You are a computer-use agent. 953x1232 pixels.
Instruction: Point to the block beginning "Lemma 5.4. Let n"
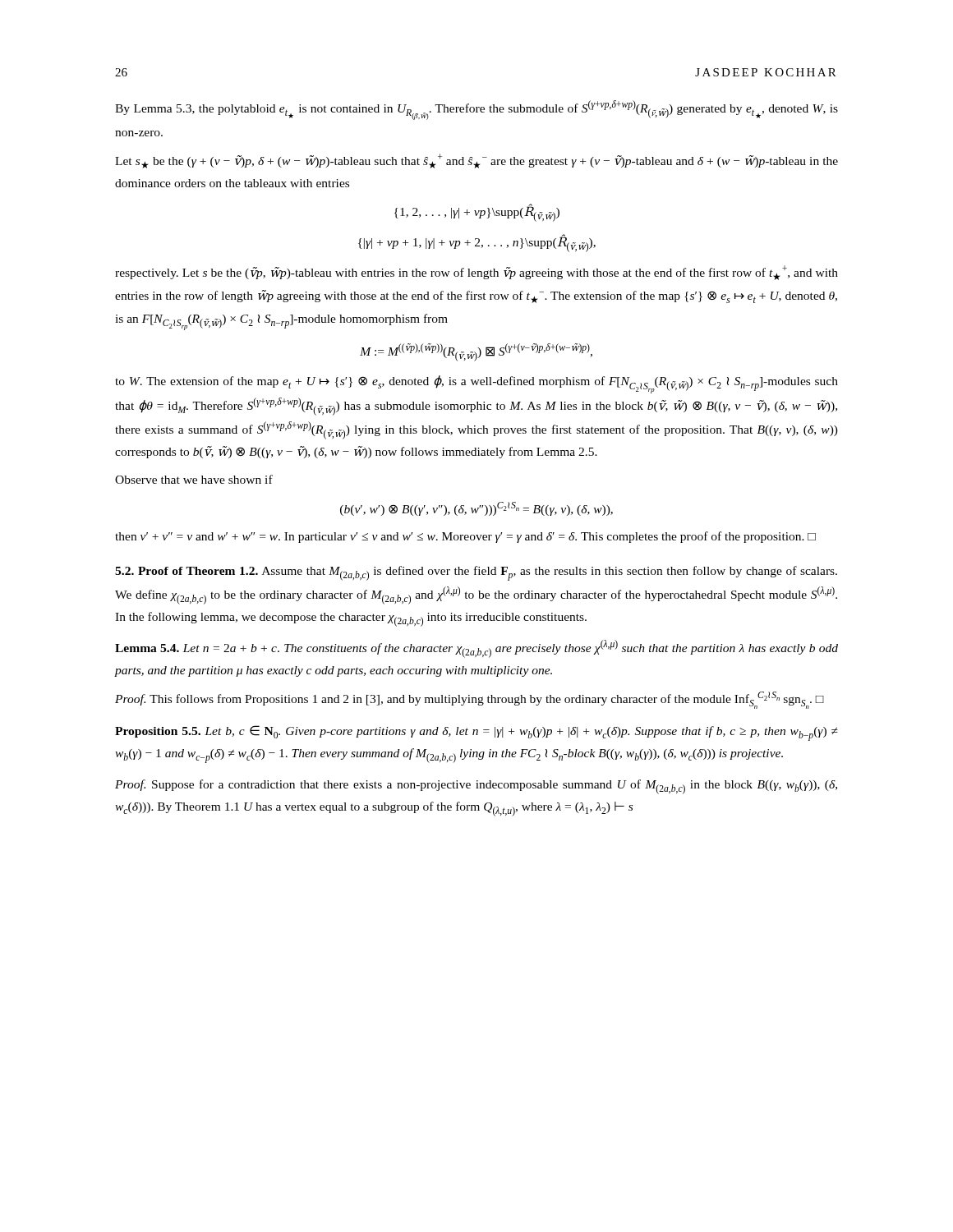pos(476,659)
